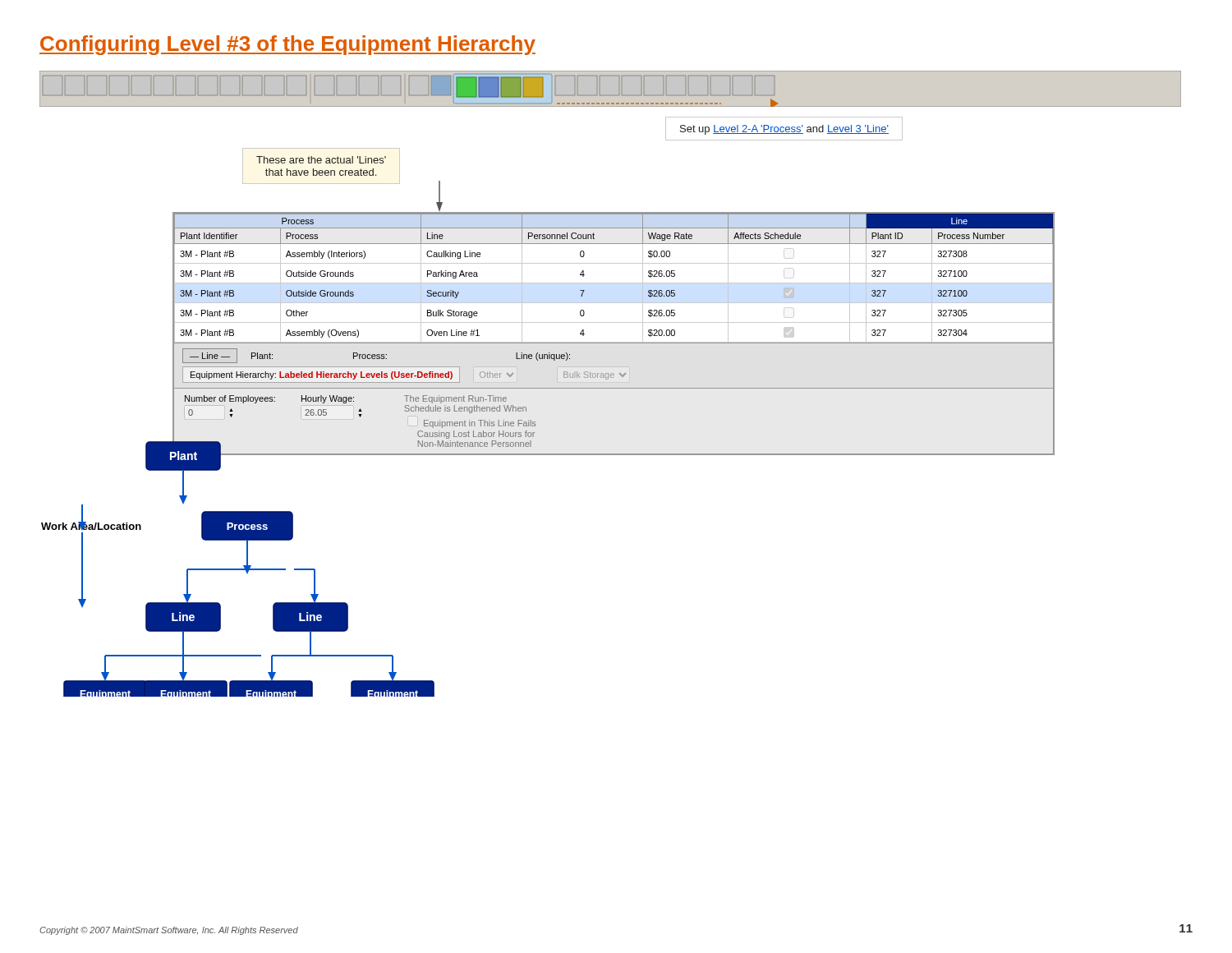Select the organizational chart
This screenshot has height=953, width=1232.
[310, 565]
